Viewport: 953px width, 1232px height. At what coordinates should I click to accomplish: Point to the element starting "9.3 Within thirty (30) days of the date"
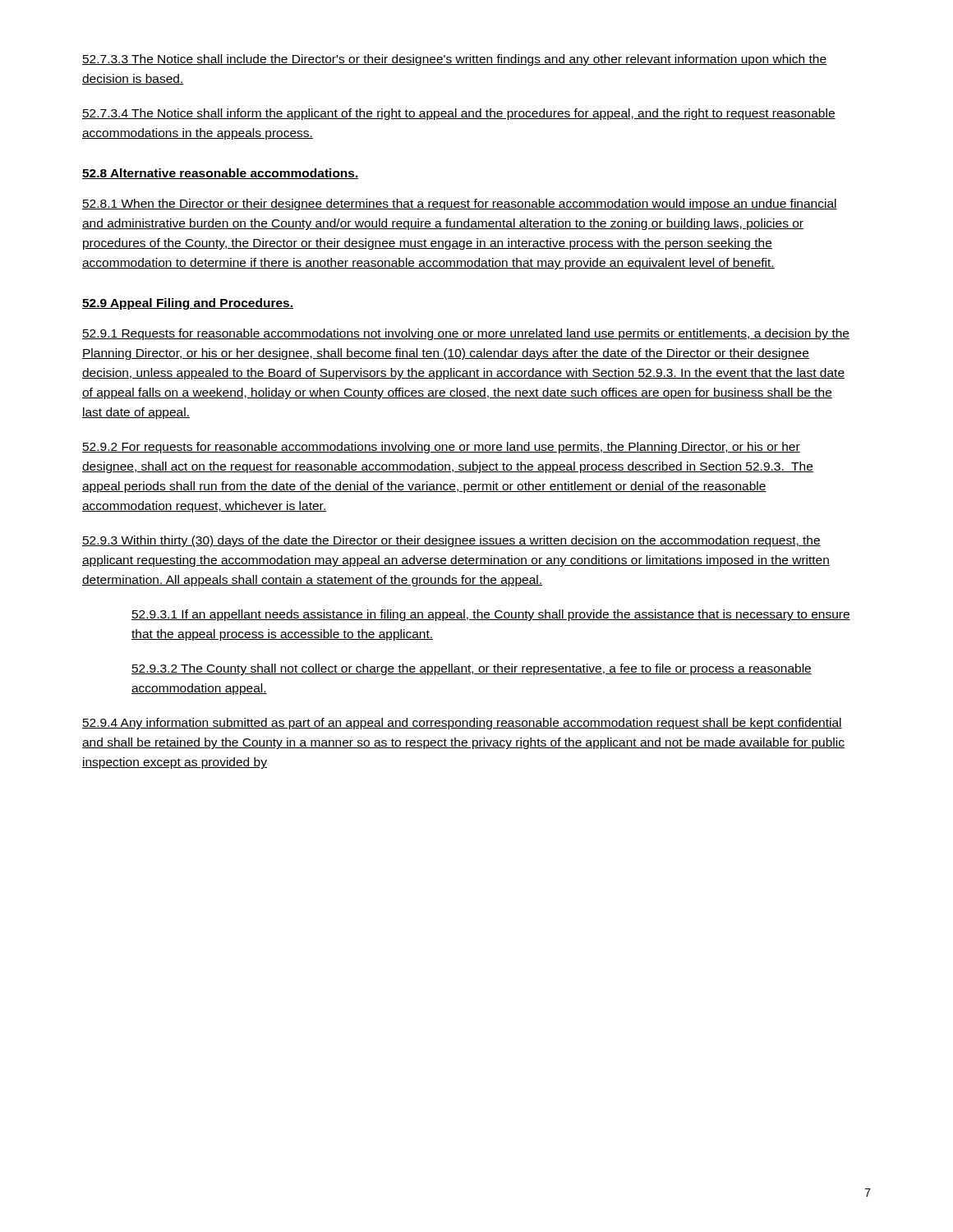pyautogui.click(x=456, y=560)
